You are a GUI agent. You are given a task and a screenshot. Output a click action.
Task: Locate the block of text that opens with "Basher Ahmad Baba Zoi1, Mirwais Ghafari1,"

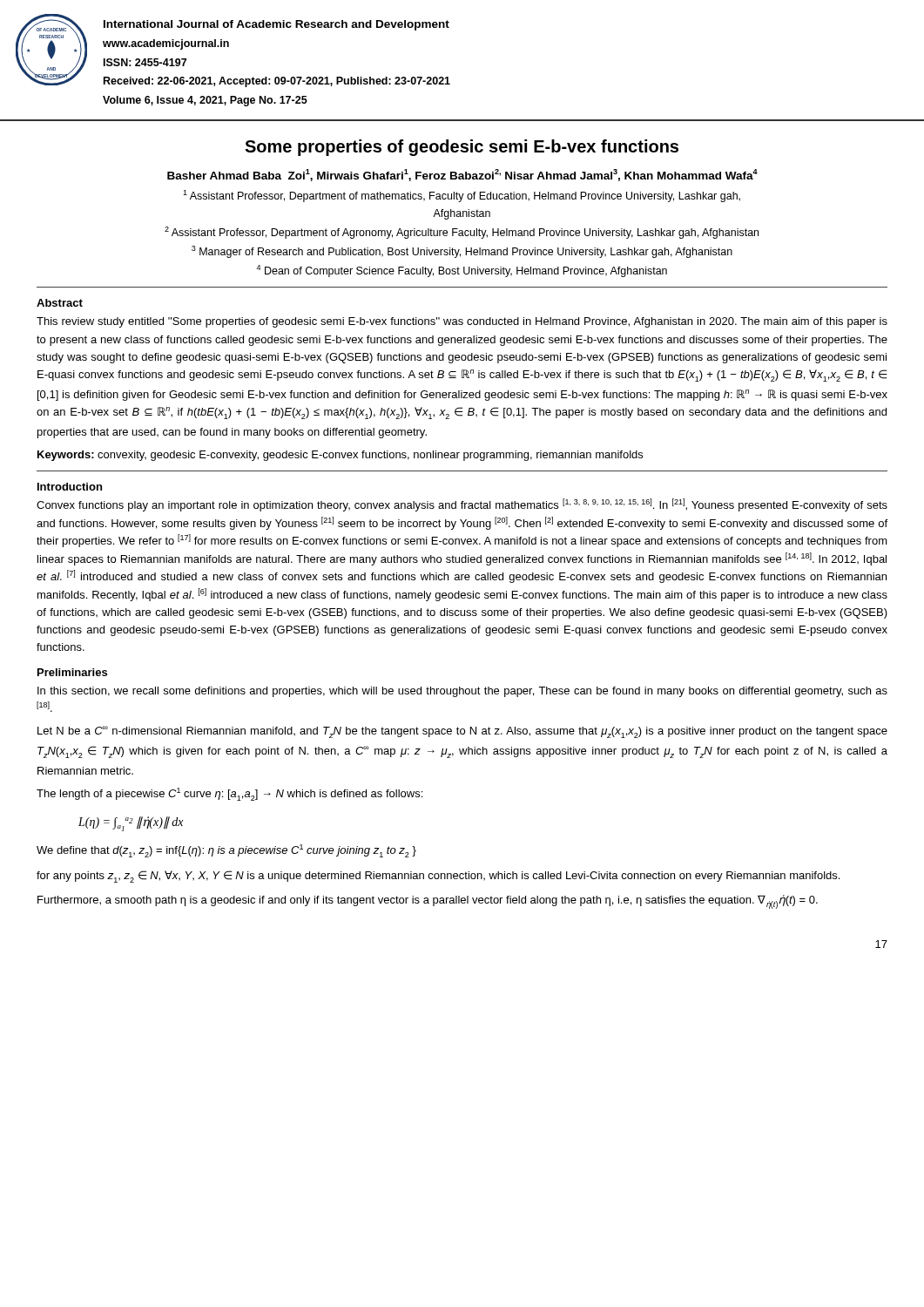pos(462,175)
